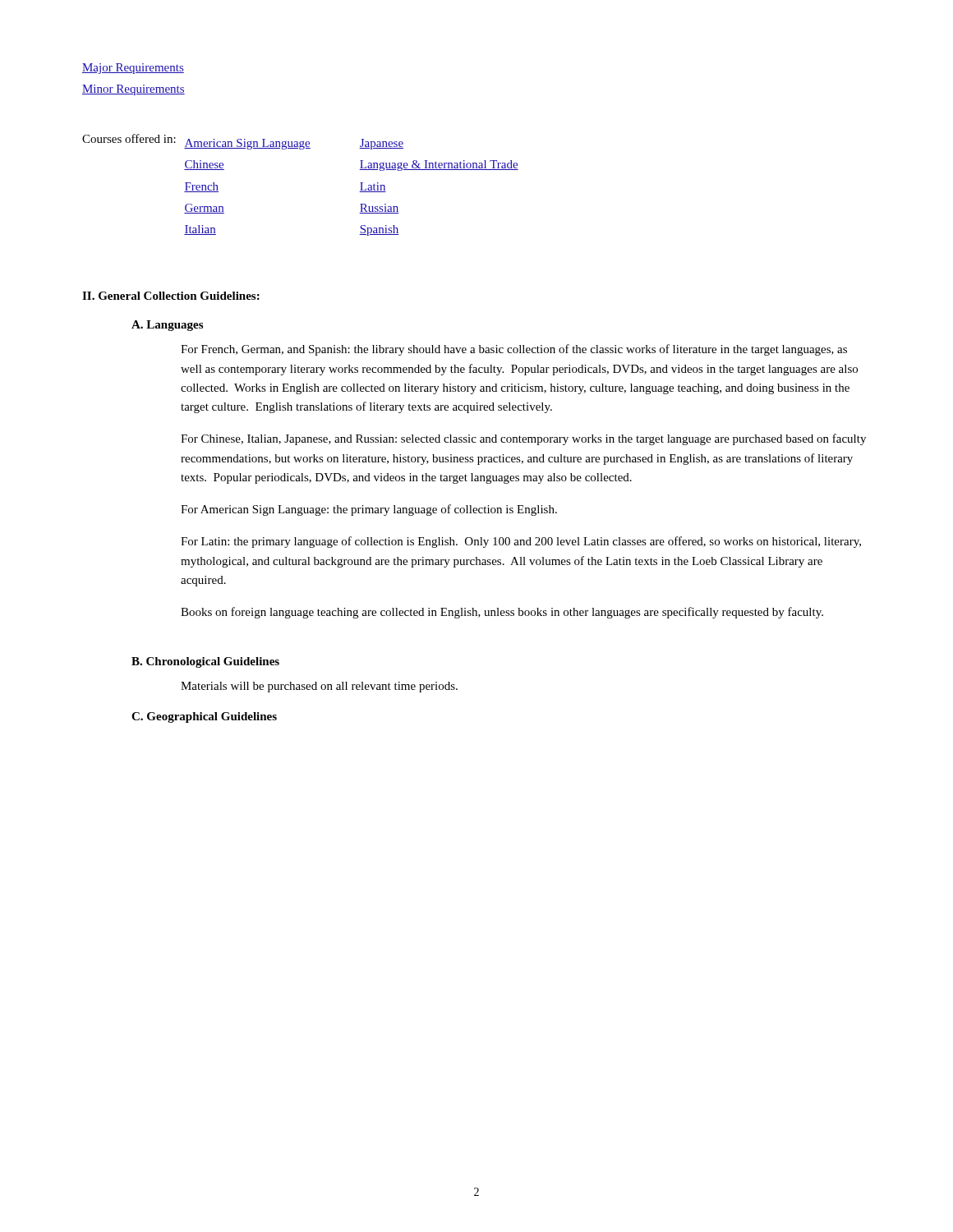This screenshot has height=1232, width=953.
Task: Where does it say "B. Chronological Guidelines"?
Action: coord(205,661)
